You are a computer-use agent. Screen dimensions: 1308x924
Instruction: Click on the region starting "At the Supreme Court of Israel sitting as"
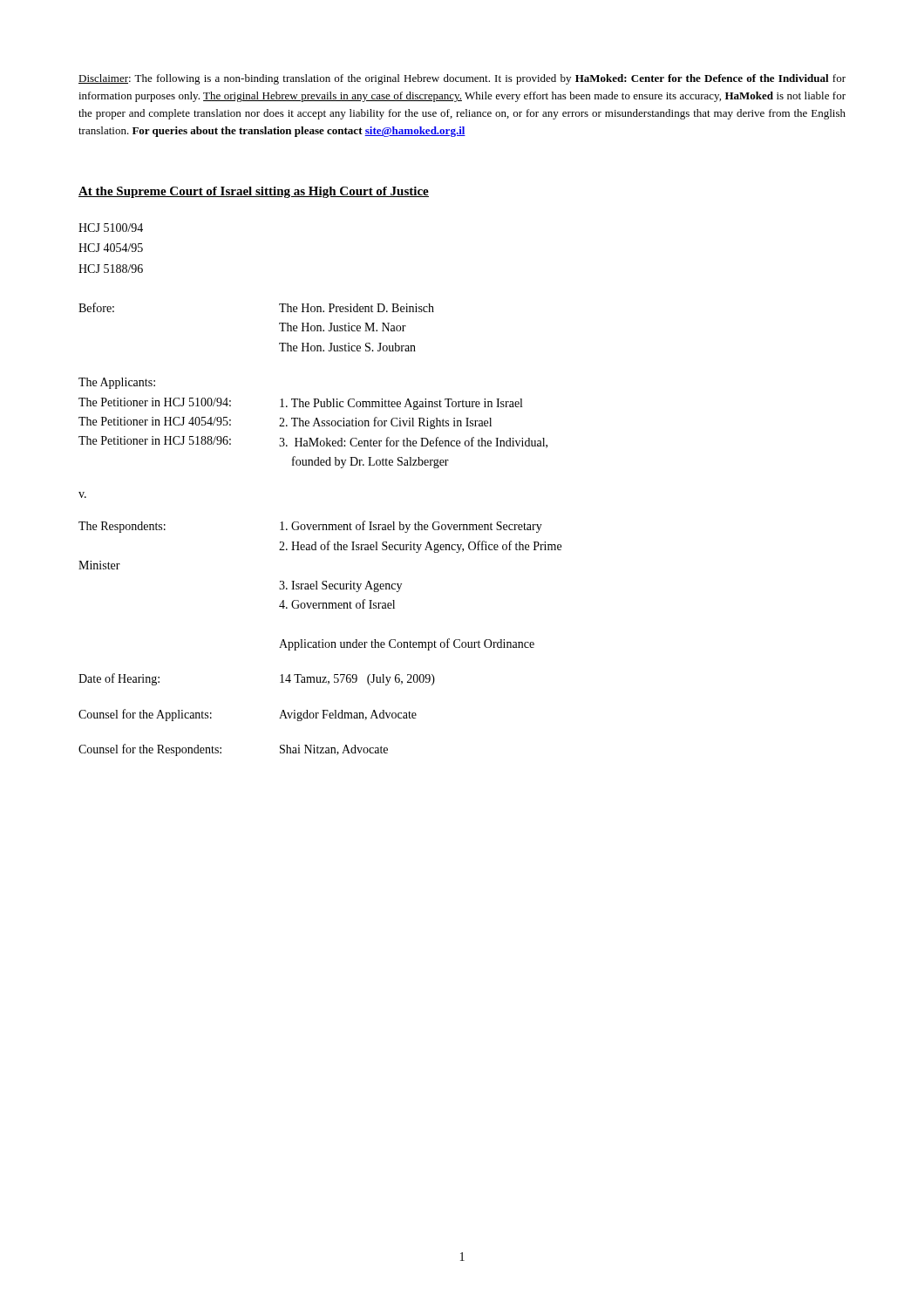pos(254,191)
